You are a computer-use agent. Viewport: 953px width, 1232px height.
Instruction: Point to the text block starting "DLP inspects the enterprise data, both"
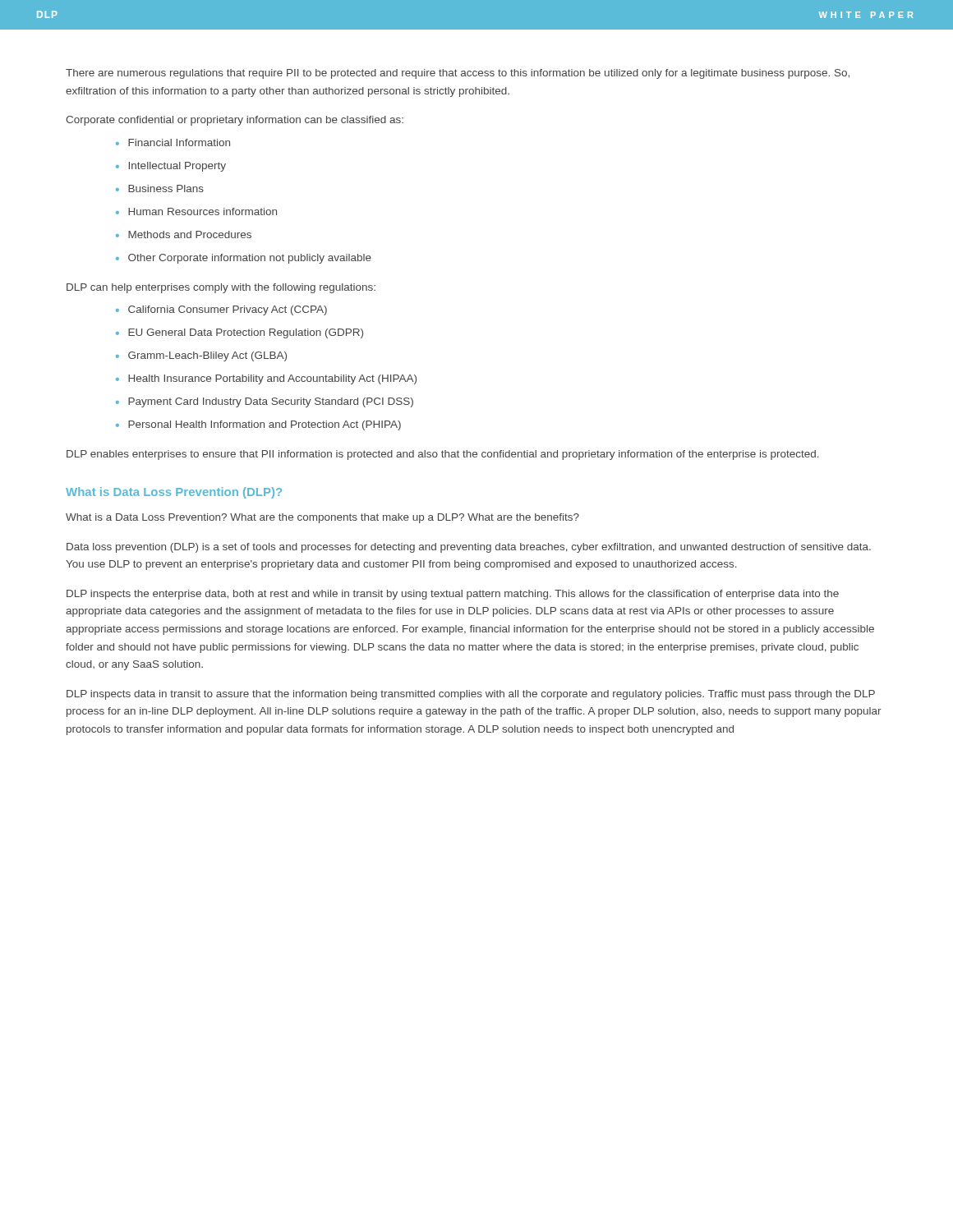[x=470, y=629]
